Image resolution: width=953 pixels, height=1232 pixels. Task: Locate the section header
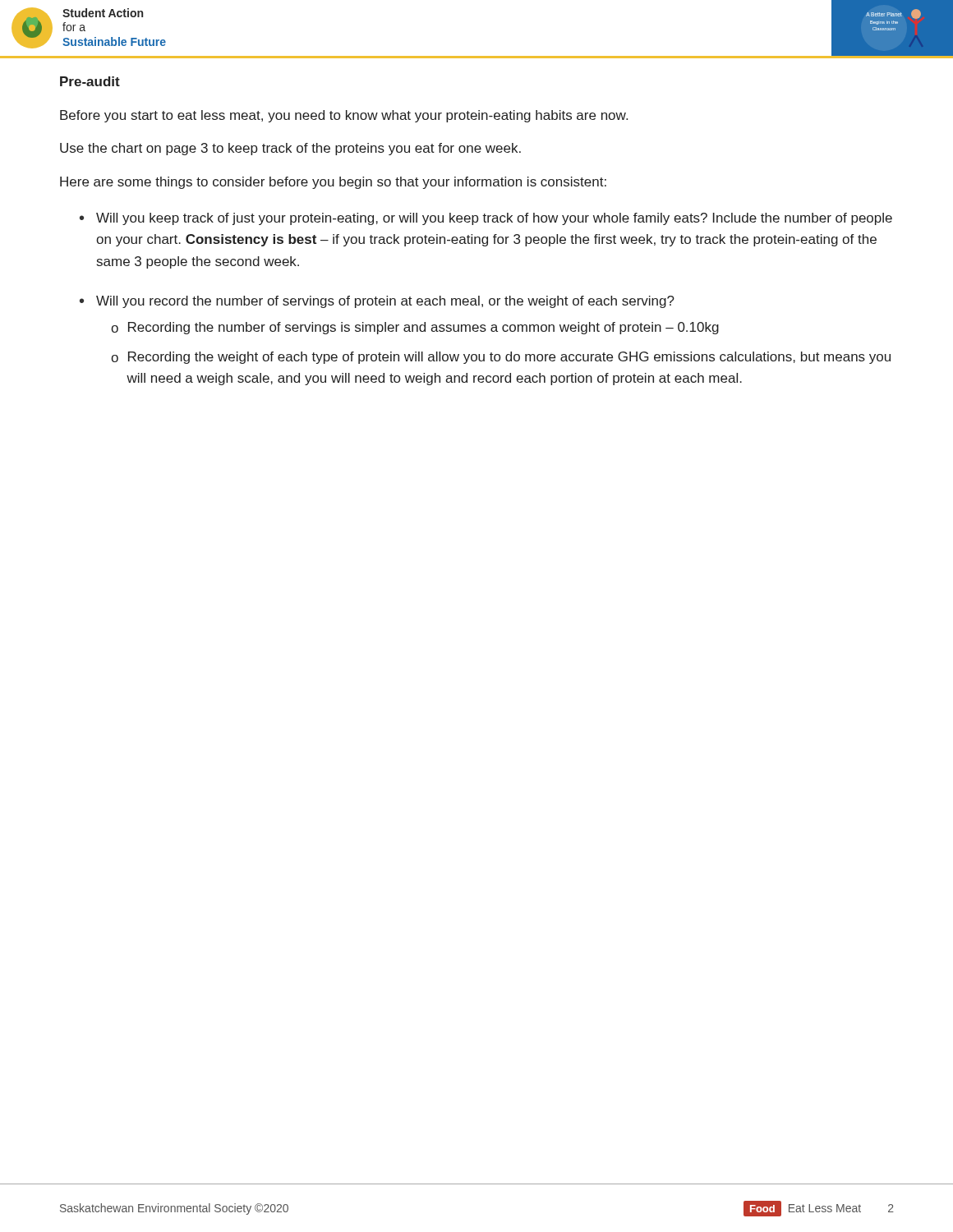[x=89, y=82]
